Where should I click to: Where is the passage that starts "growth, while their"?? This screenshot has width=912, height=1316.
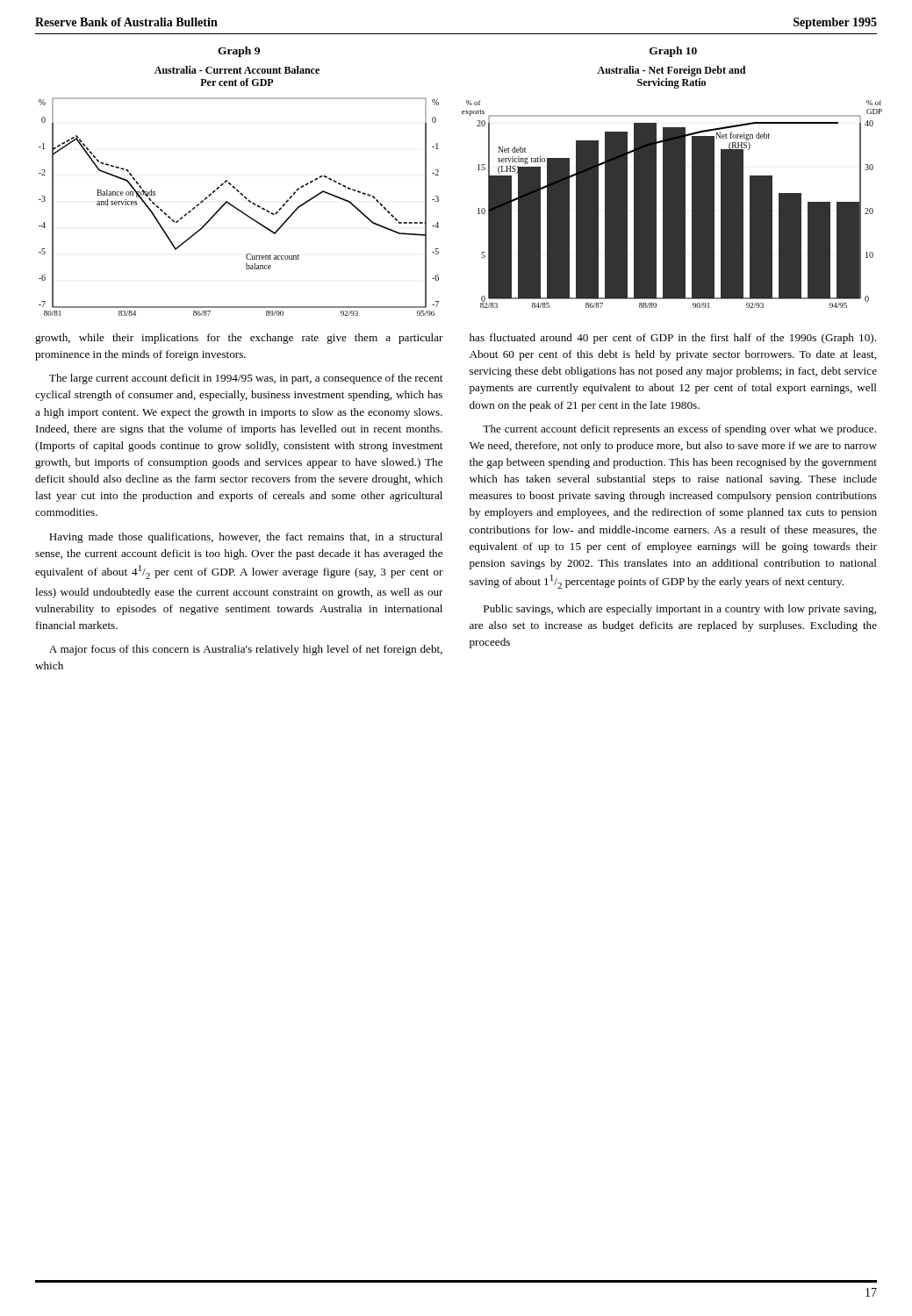pyautogui.click(x=239, y=502)
